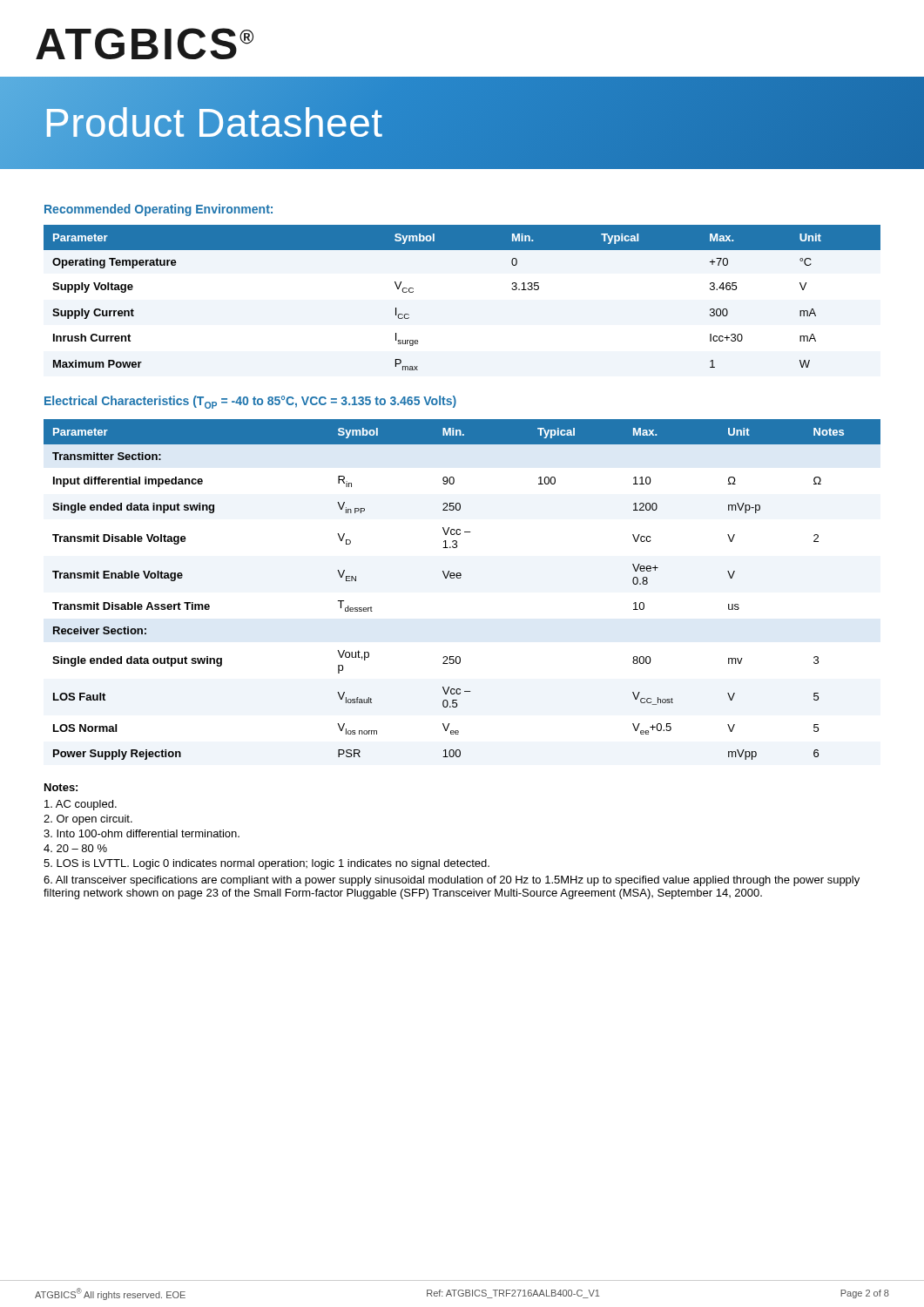Click the section header that begins "Electrical Characteristics (TOP ="
This screenshot has height=1307, width=924.
pos(250,402)
